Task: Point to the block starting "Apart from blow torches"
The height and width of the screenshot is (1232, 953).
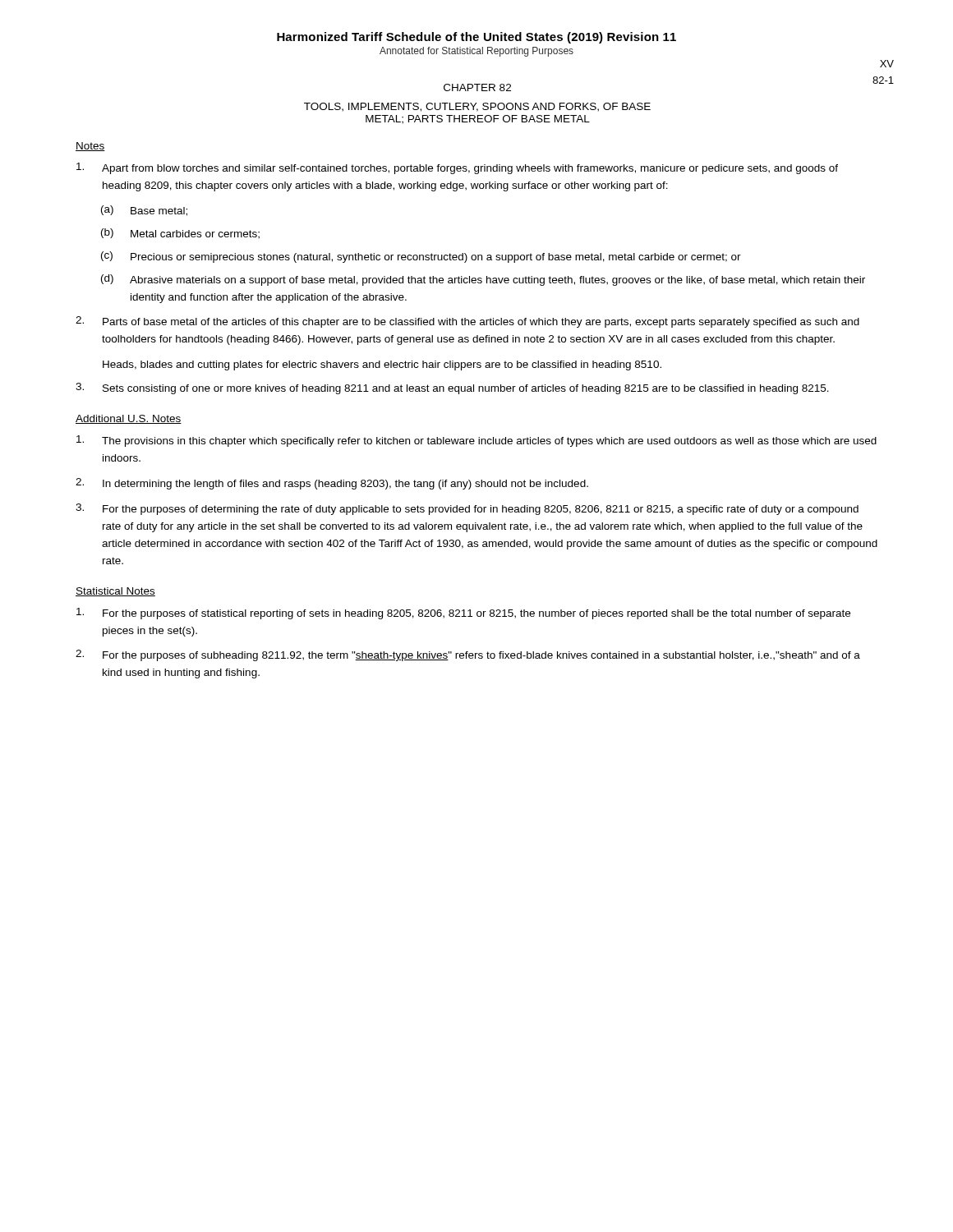Action: tap(477, 177)
